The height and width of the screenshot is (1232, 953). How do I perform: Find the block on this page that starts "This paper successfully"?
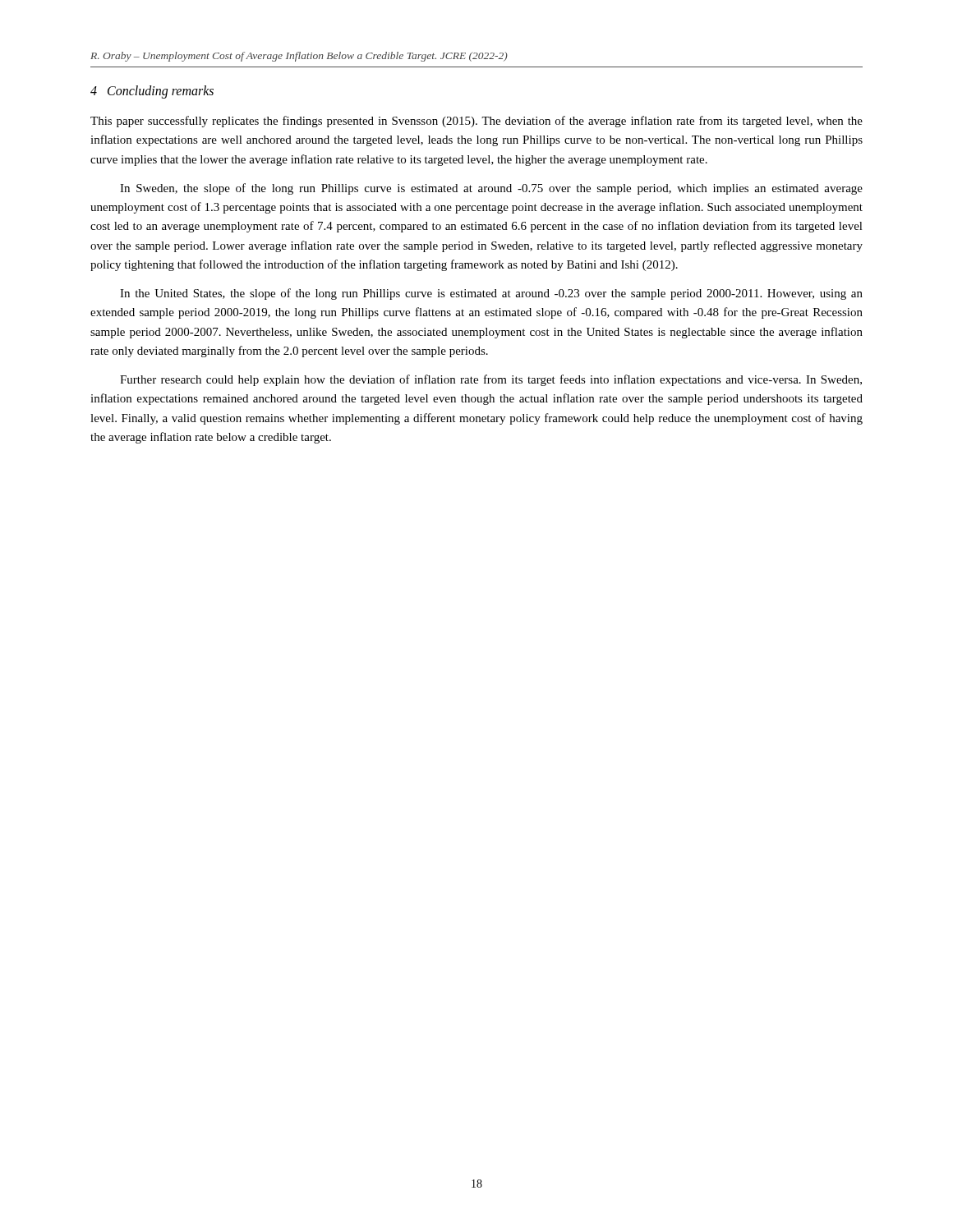(x=476, y=140)
